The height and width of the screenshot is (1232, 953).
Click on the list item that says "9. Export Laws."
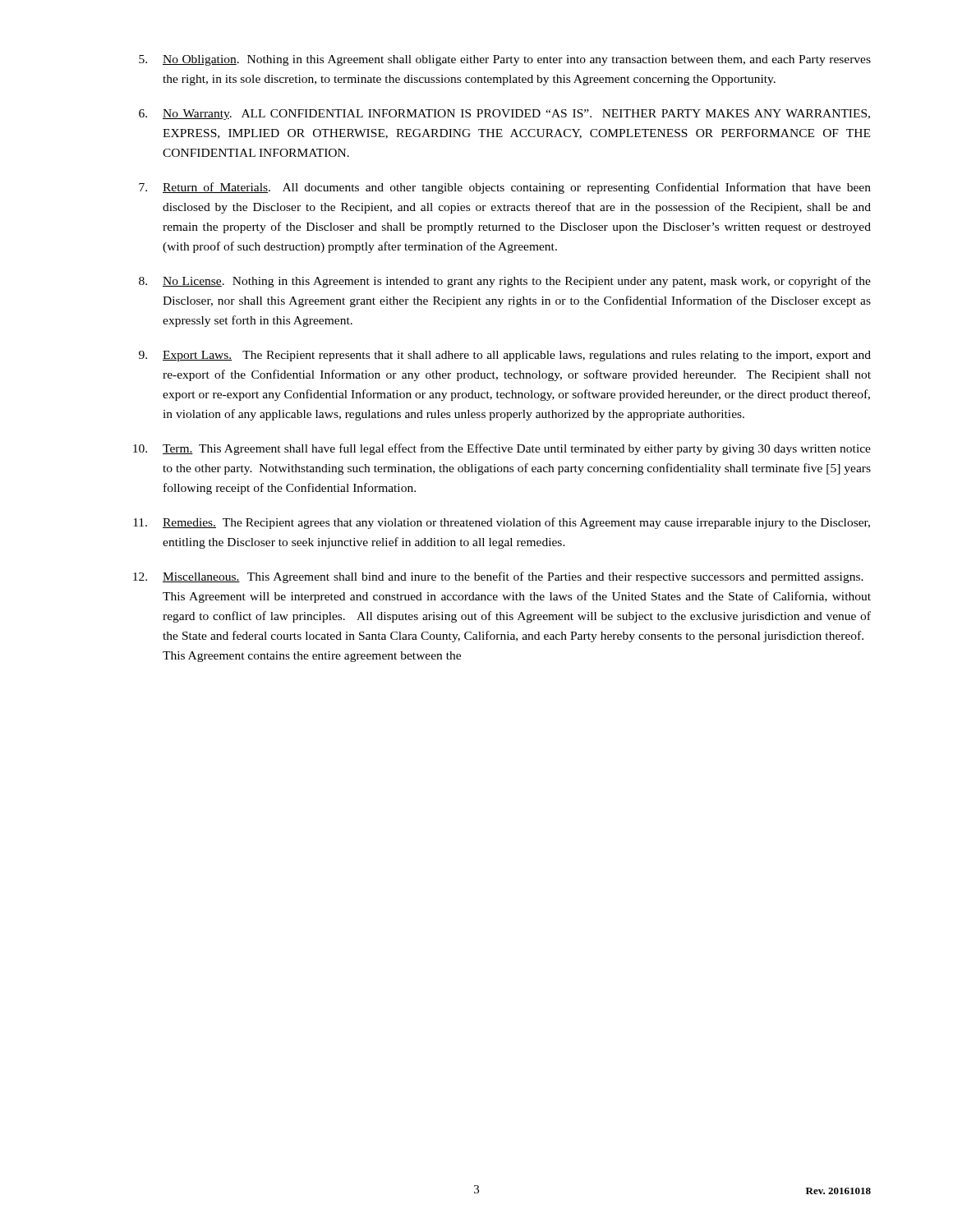476,385
